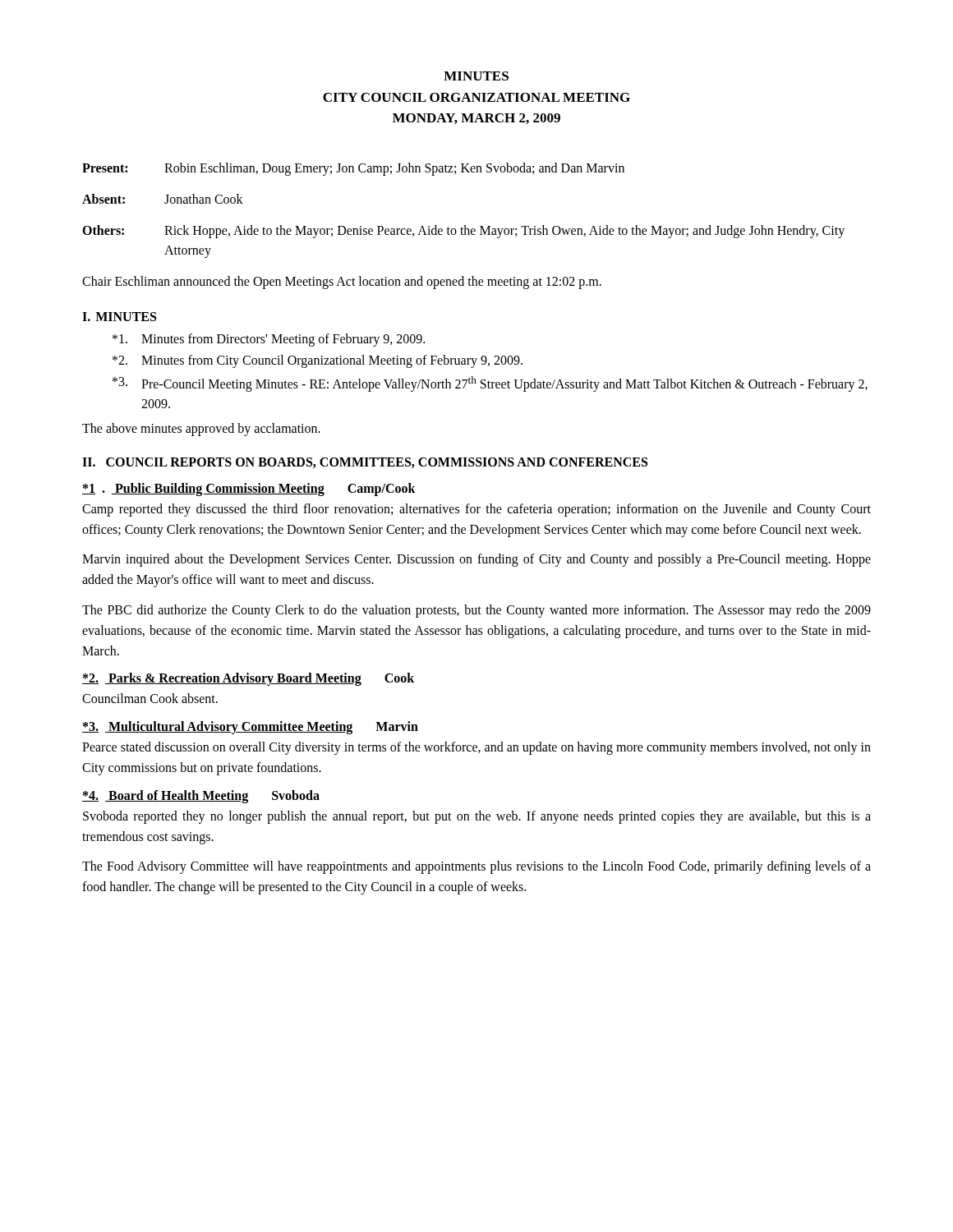Point to the block beginning "The PBC did authorize the County Clerk"
953x1232 pixels.
tap(476, 630)
